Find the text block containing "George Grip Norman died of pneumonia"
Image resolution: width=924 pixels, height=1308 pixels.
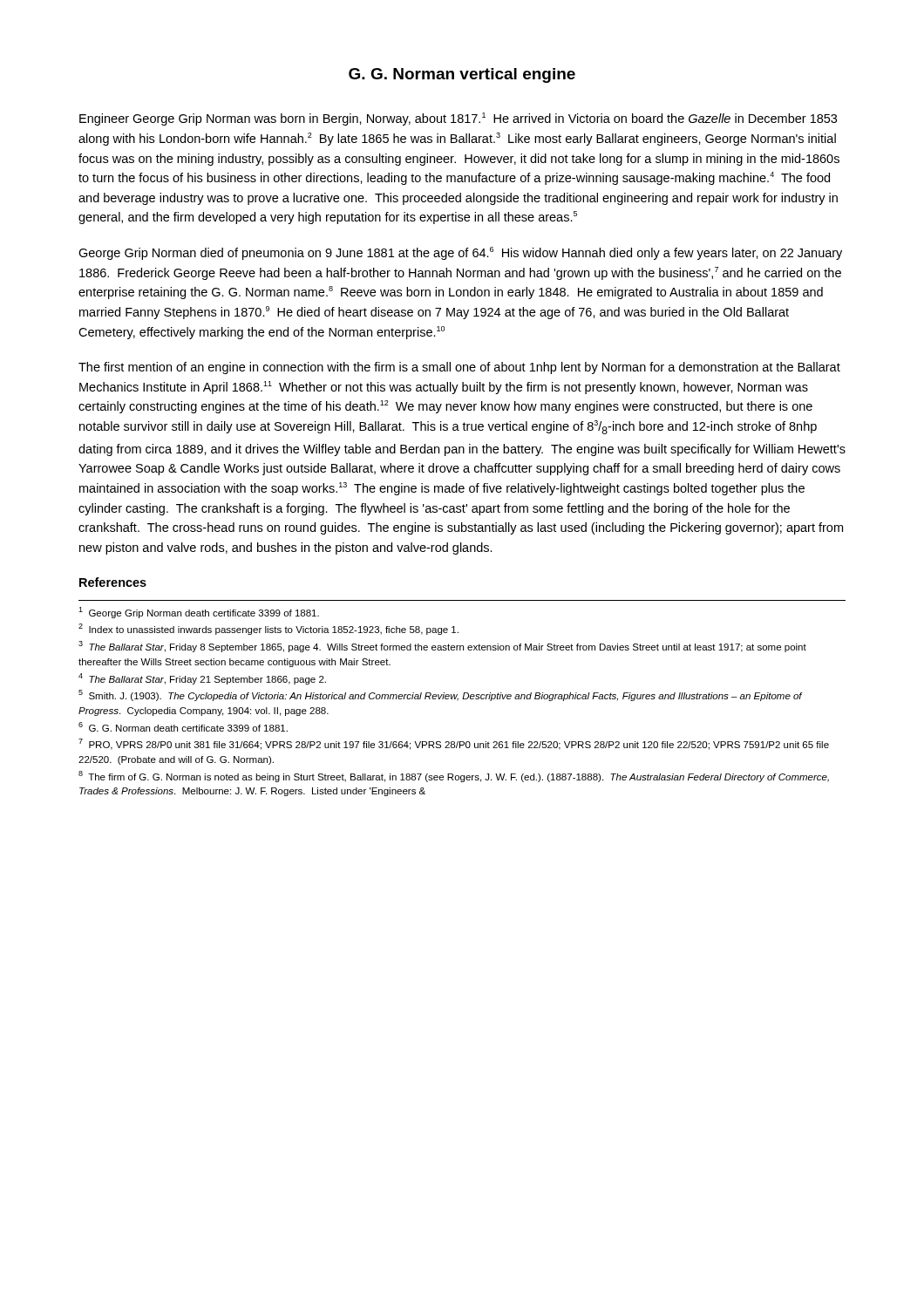pos(460,292)
